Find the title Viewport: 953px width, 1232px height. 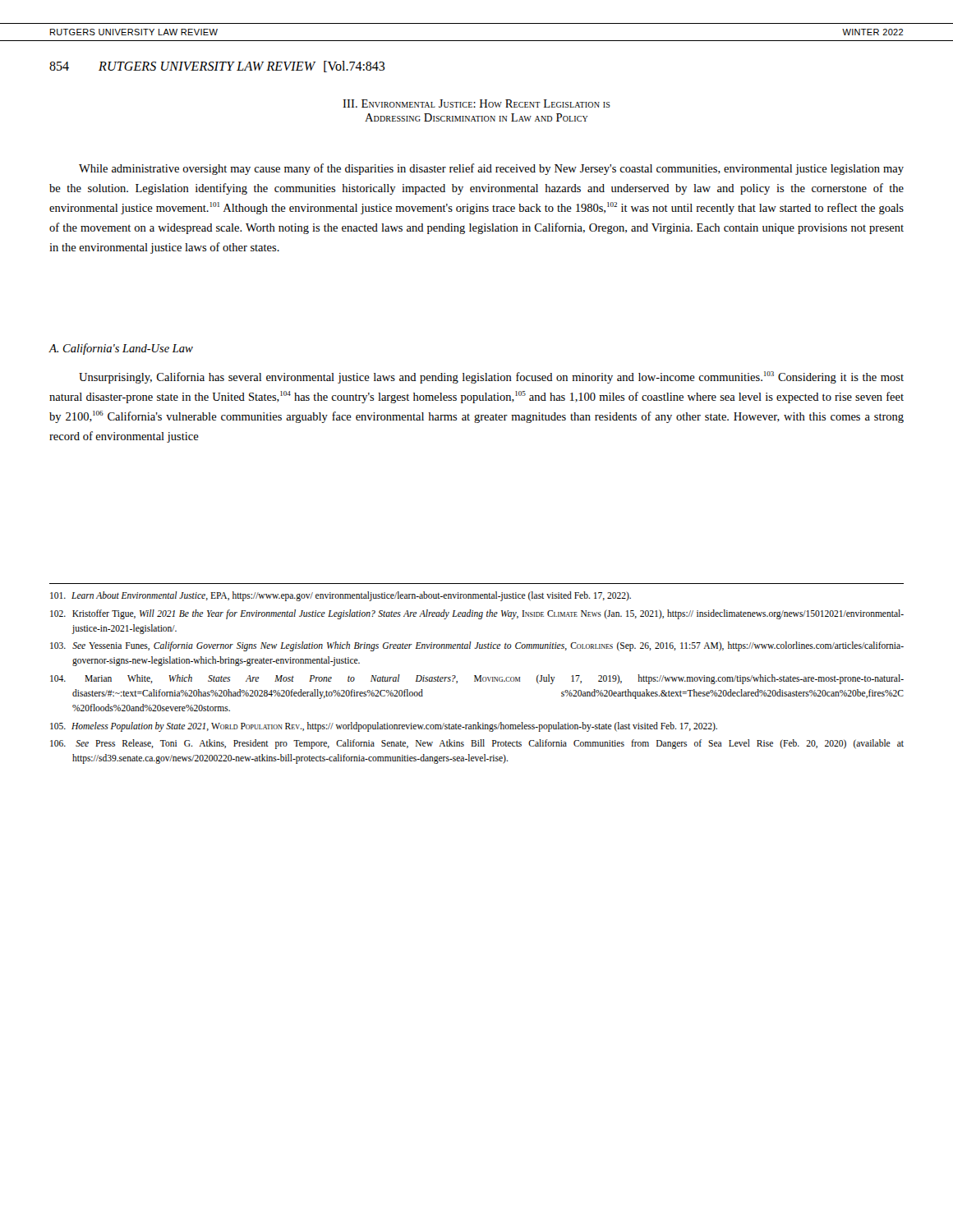[217, 67]
